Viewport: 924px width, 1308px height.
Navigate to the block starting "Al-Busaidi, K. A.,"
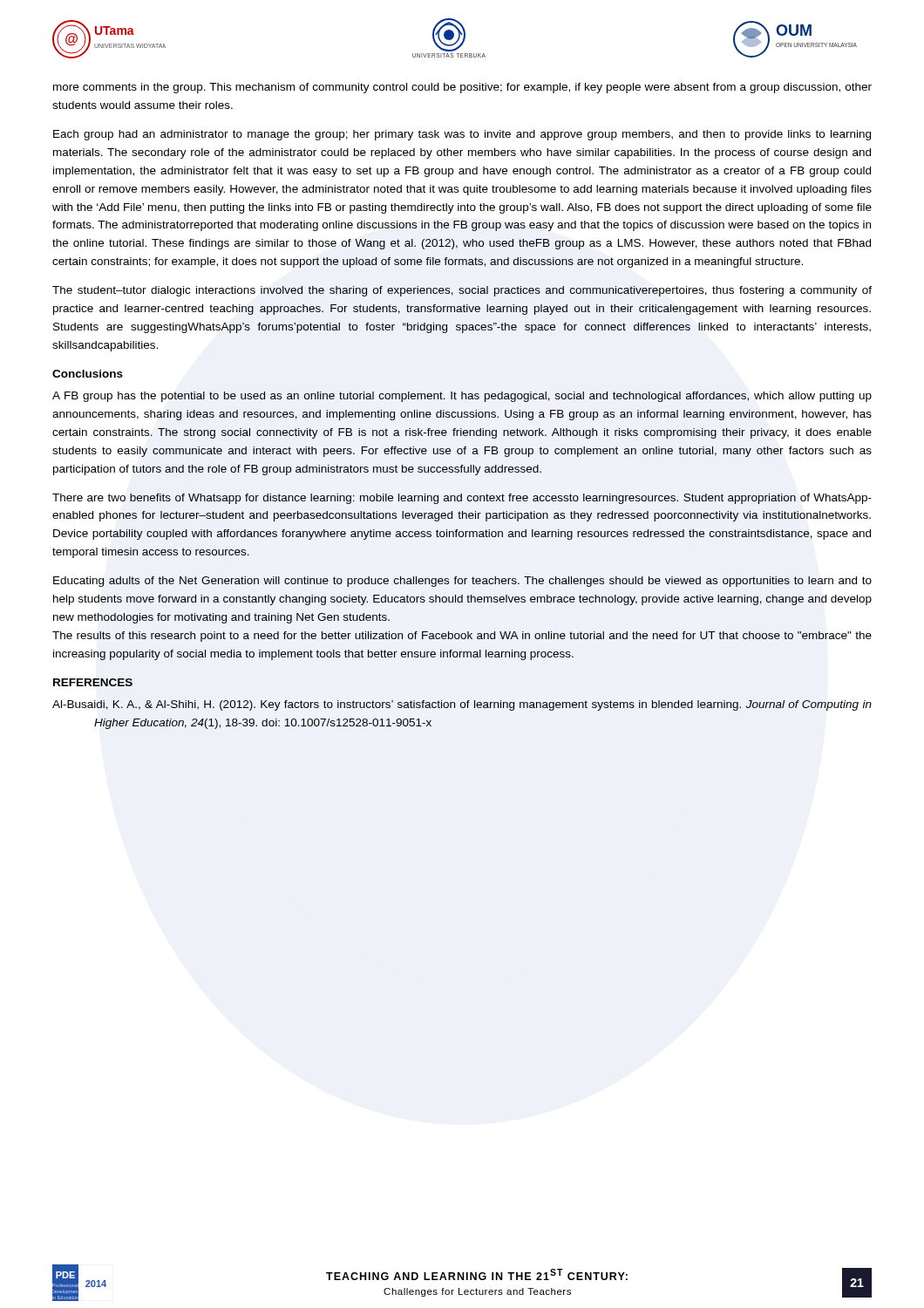click(x=462, y=714)
